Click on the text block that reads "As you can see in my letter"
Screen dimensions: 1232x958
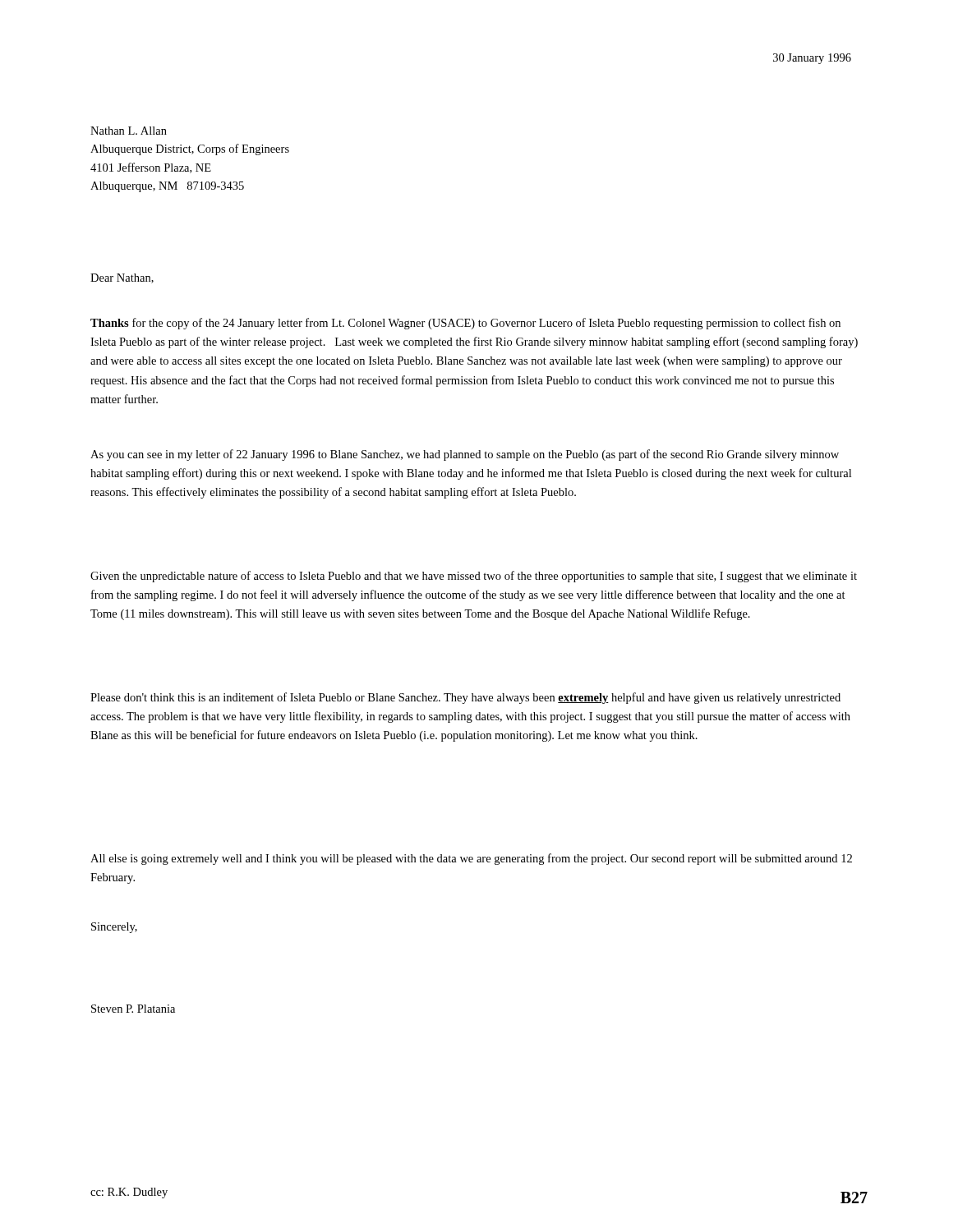[x=471, y=473]
